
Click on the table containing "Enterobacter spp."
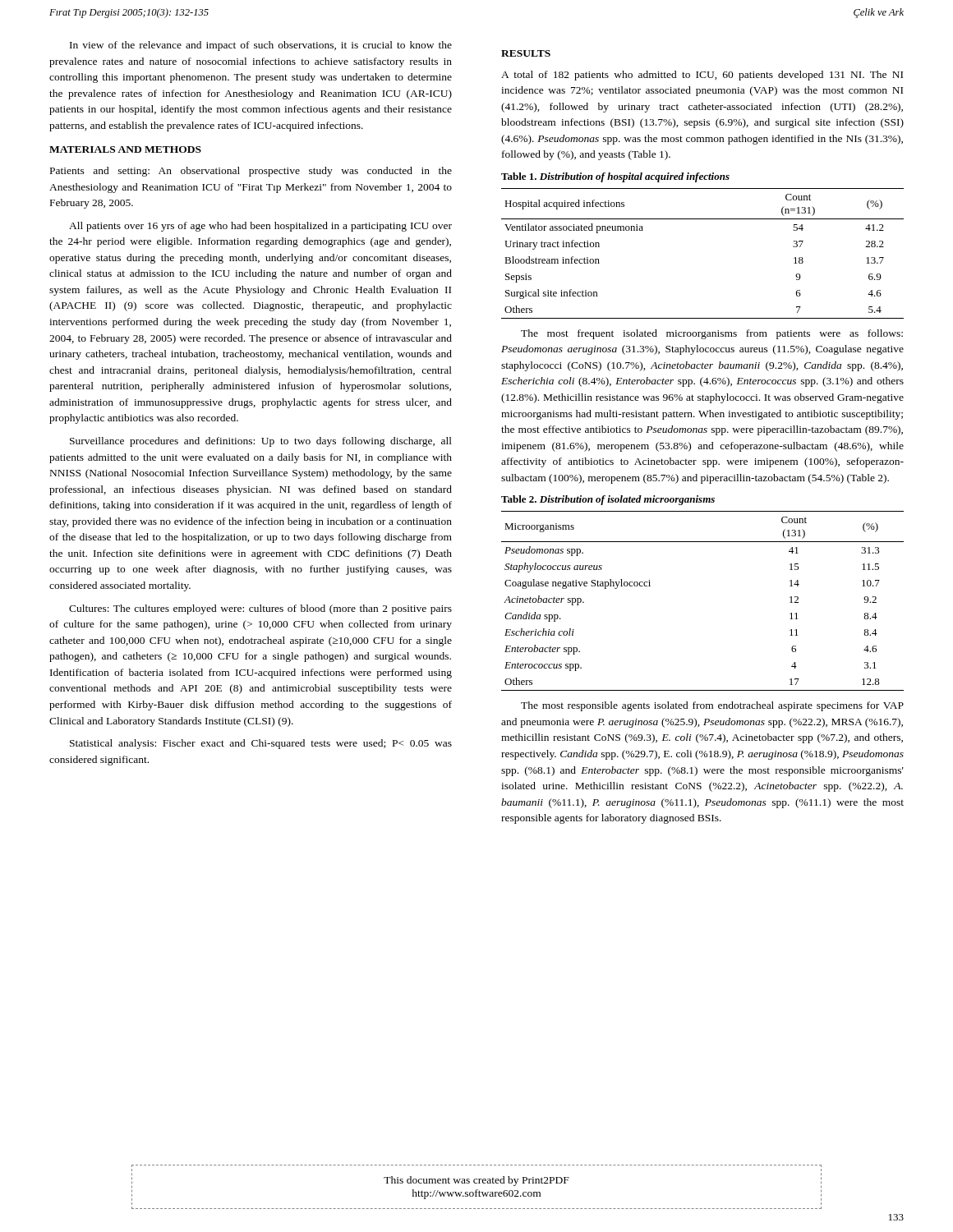tap(702, 601)
